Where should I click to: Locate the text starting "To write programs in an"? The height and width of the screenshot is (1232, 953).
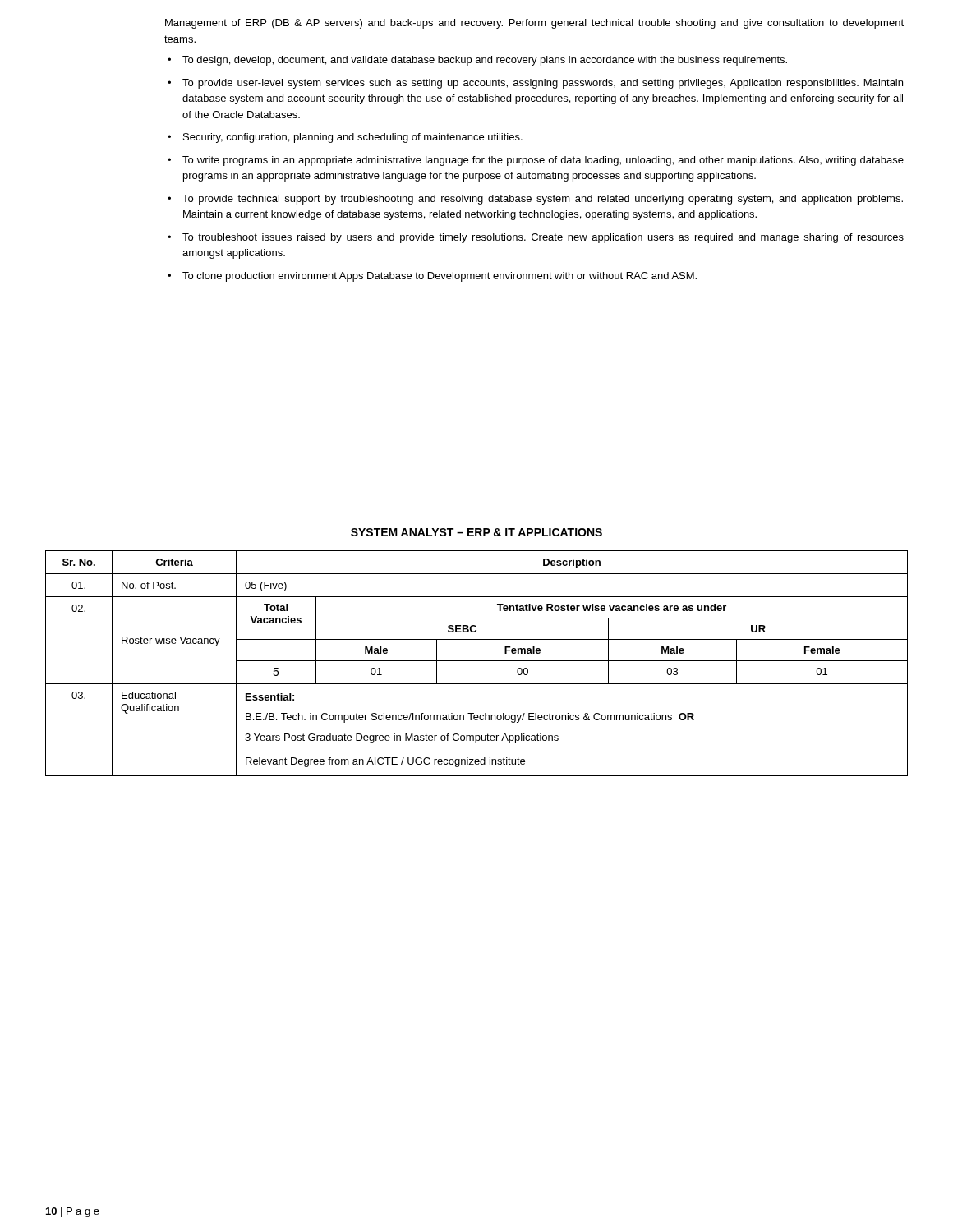coord(543,167)
